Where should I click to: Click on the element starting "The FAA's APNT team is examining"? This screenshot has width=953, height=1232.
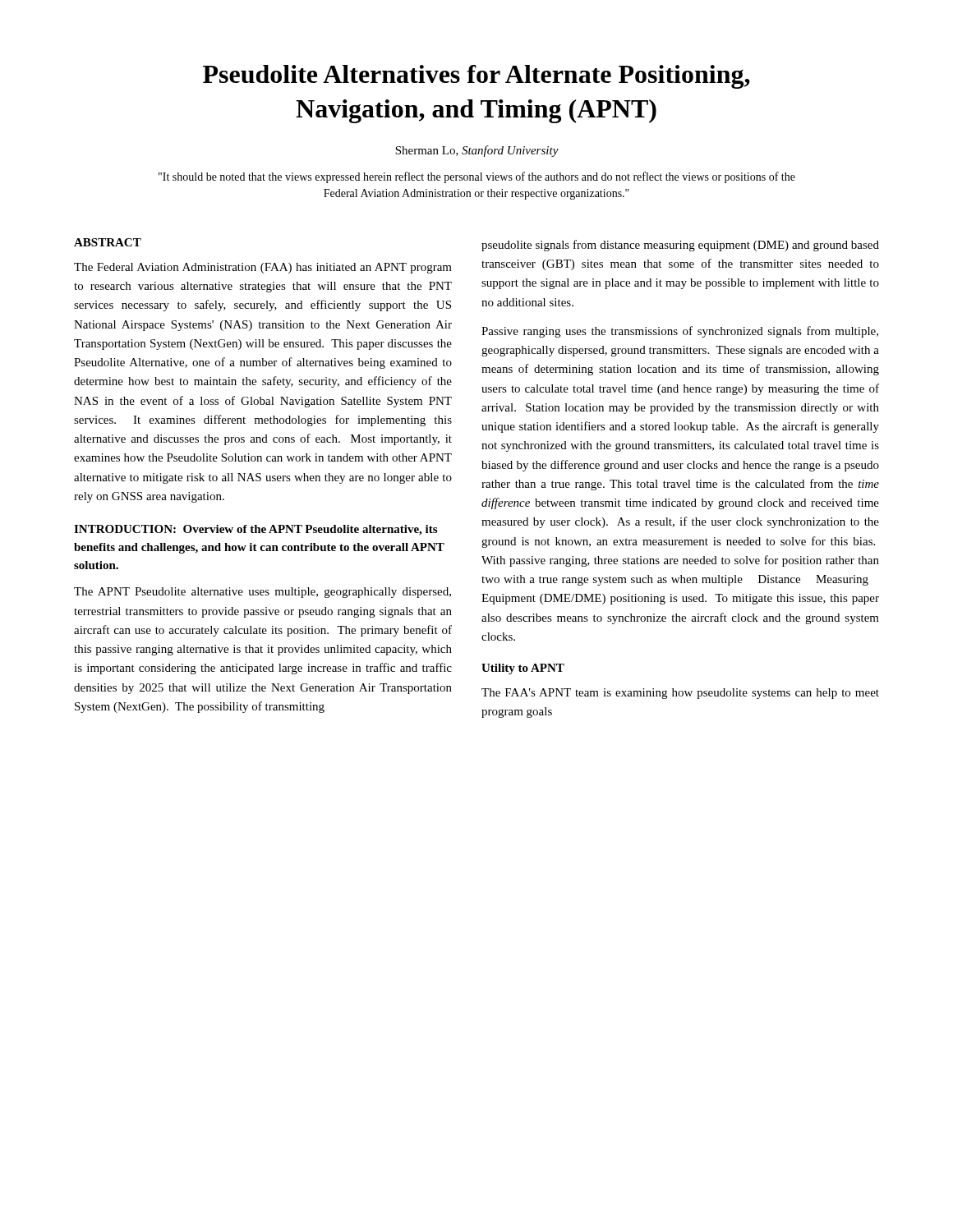click(680, 702)
